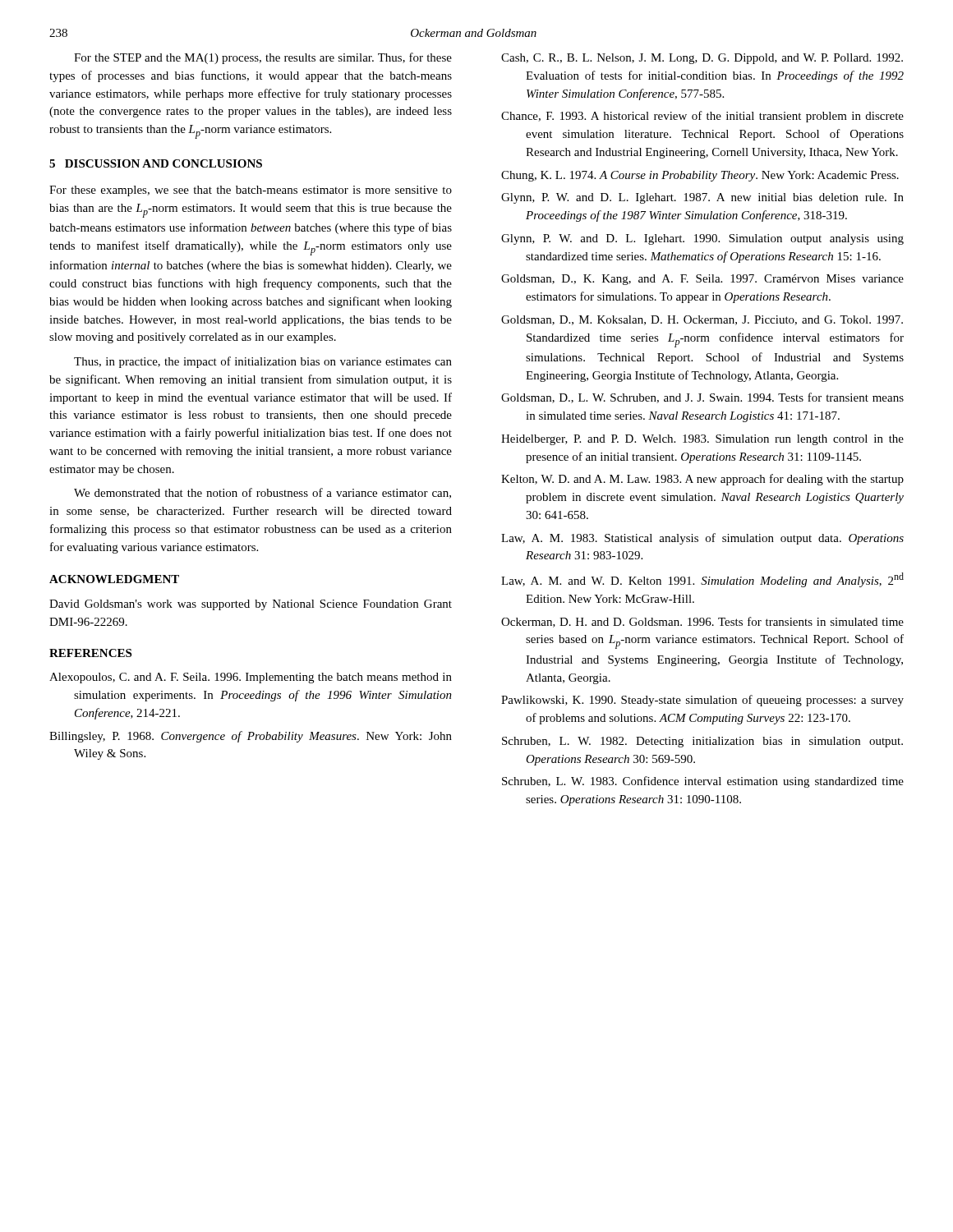Click on the element starting "Schruben, L. W. 1983. Confidence interval"
This screenshot has width=953, height=1232.
click(x=702, y=790)
